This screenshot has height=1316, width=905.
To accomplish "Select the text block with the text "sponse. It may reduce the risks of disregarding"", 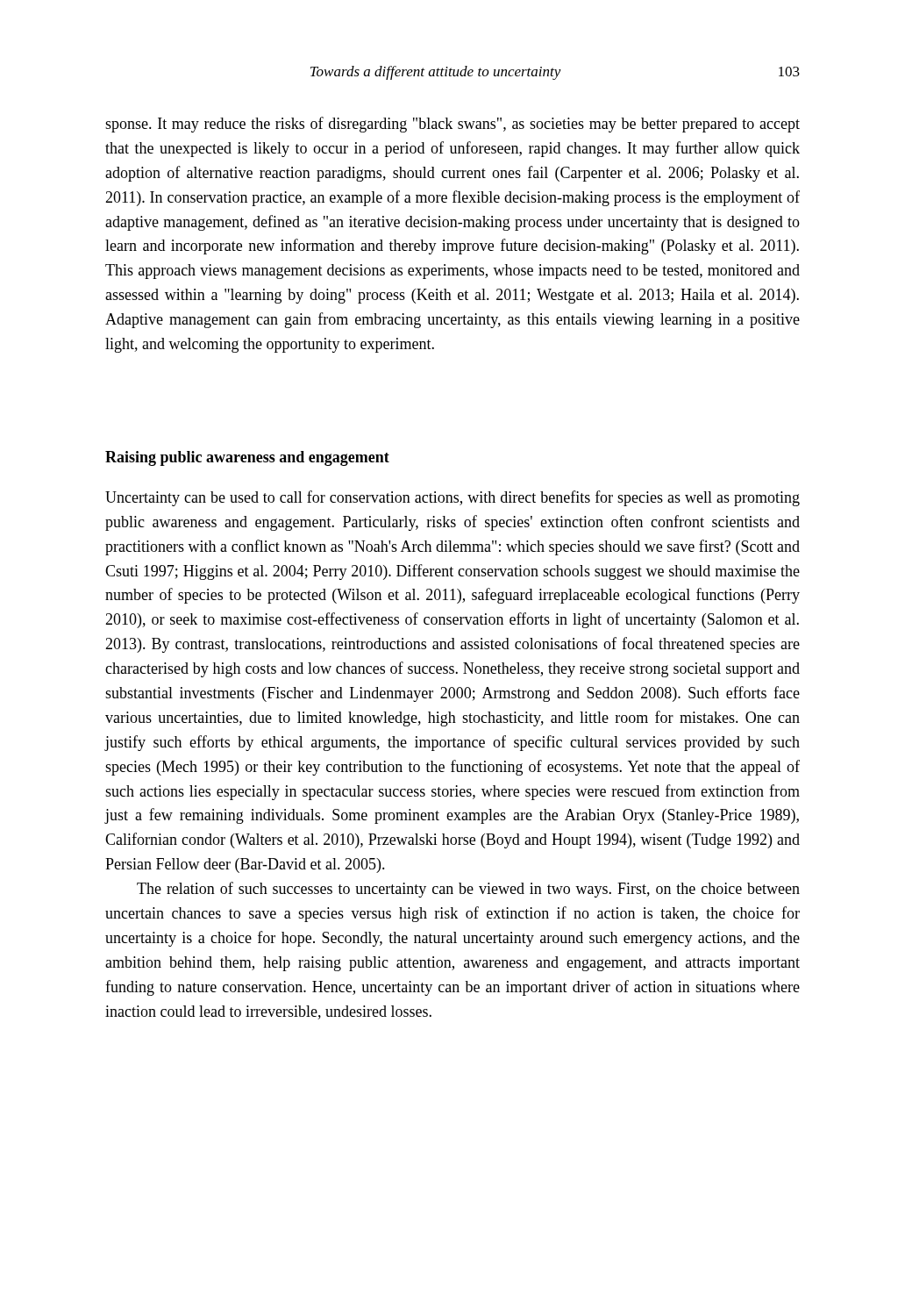I will click(452, 235).
